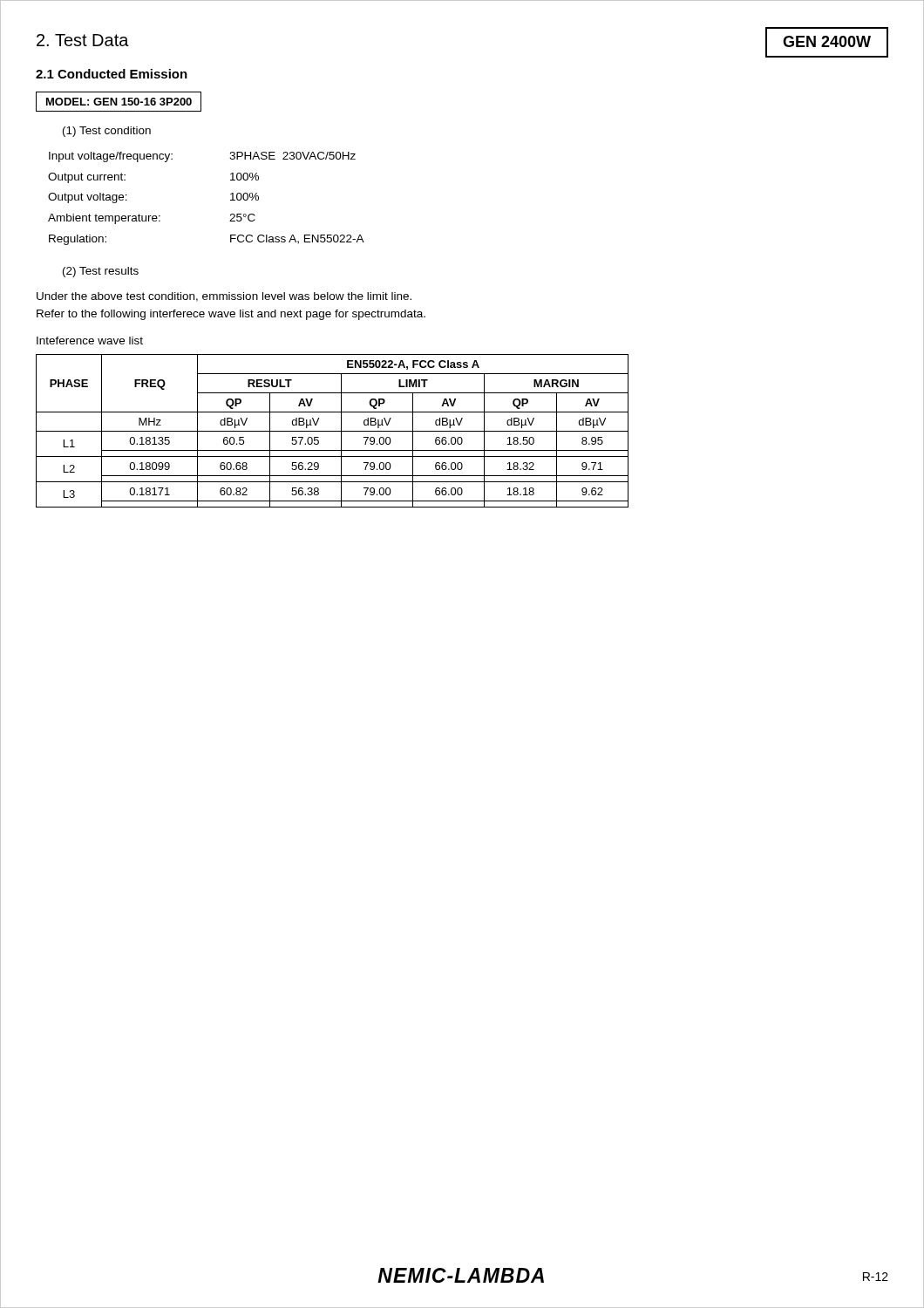
Task: Click on the text with the text "MODEL: GEN 150-16 3P200"
Action: [119, 102]
